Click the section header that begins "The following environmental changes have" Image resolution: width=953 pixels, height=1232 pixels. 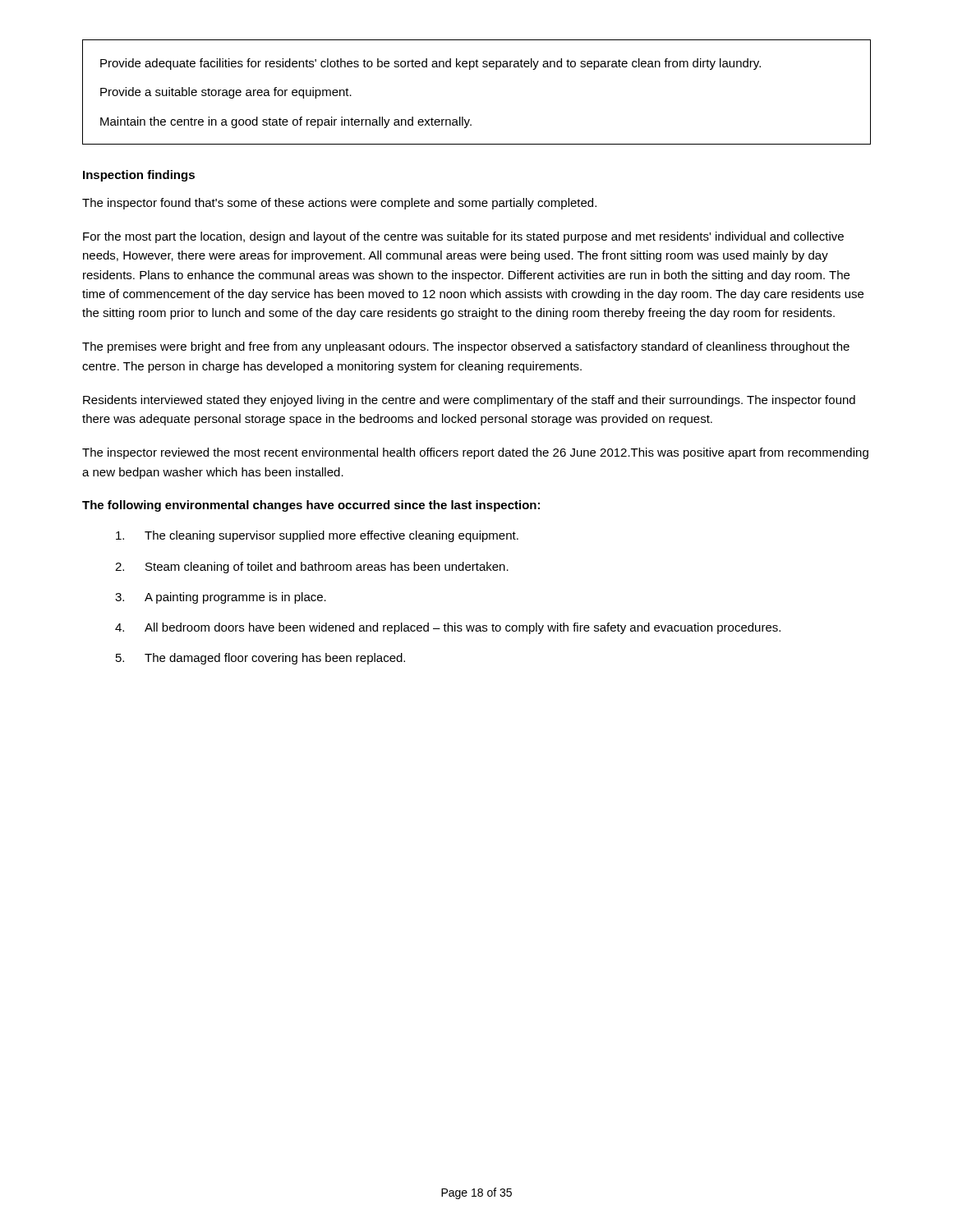pyautogui.click(x=312, y=505)
